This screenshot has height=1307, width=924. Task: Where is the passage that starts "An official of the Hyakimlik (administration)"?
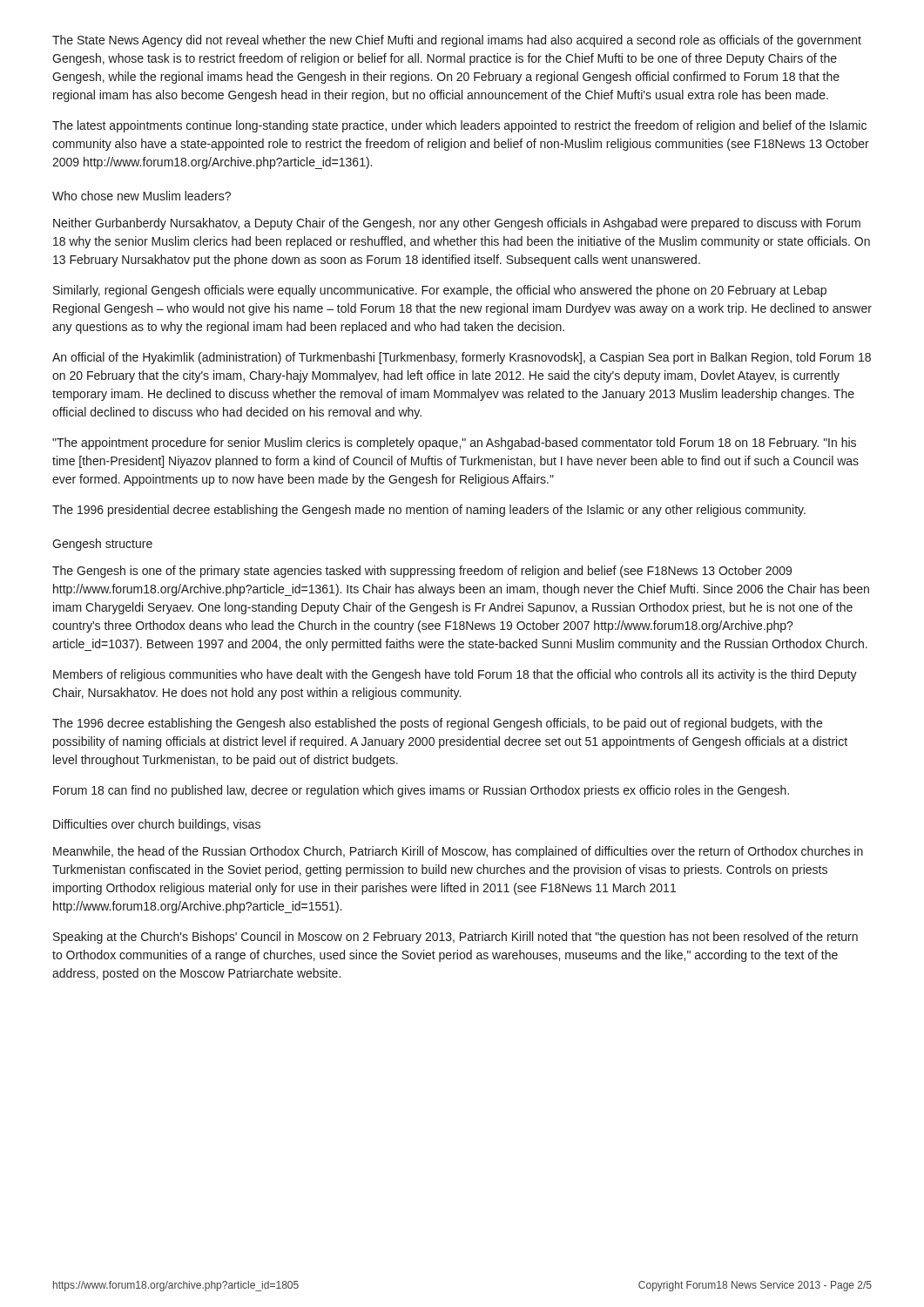tap(462, 385)
